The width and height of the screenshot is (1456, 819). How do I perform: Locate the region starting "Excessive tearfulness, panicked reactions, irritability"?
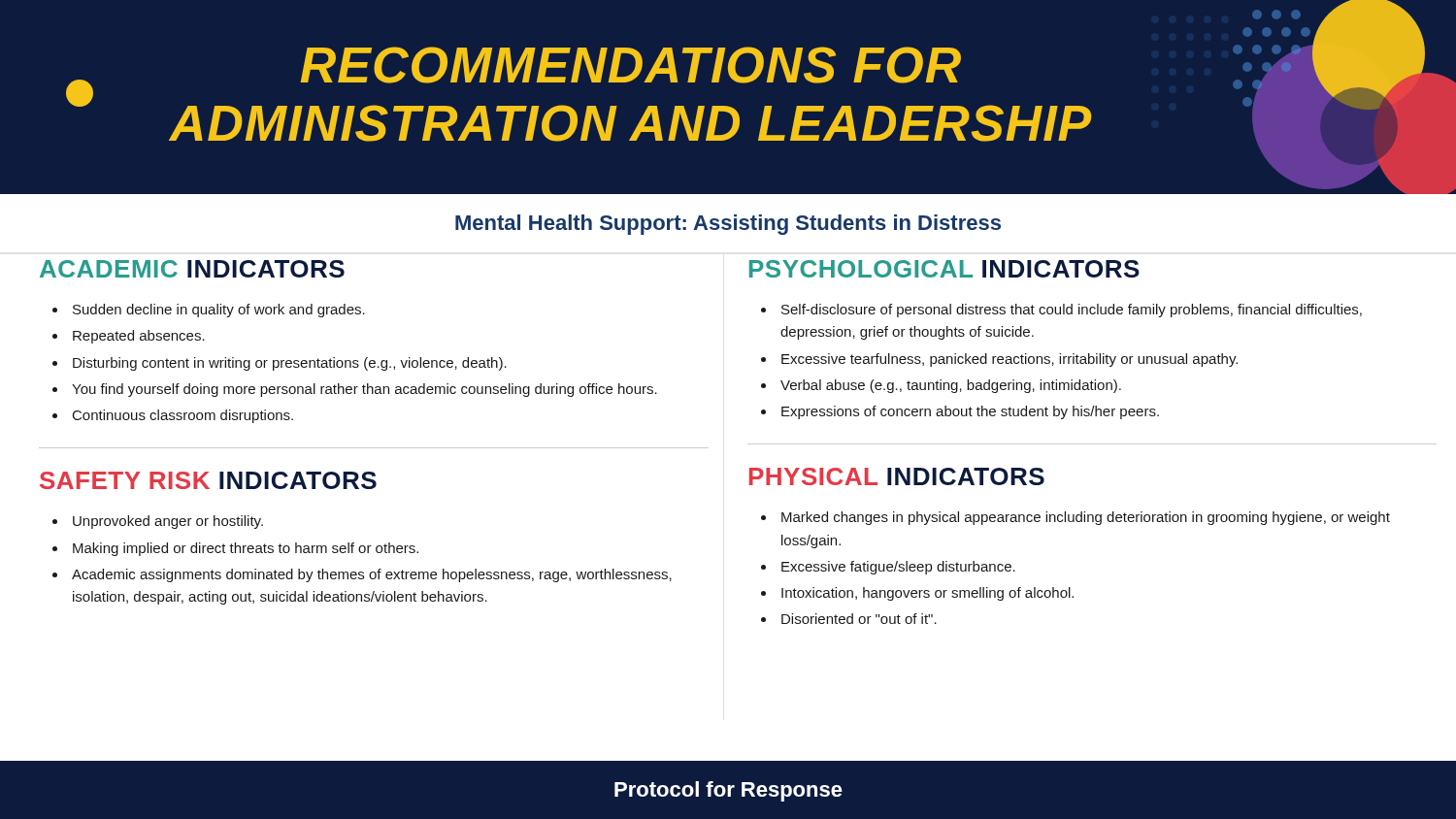tap(1010, 358)
